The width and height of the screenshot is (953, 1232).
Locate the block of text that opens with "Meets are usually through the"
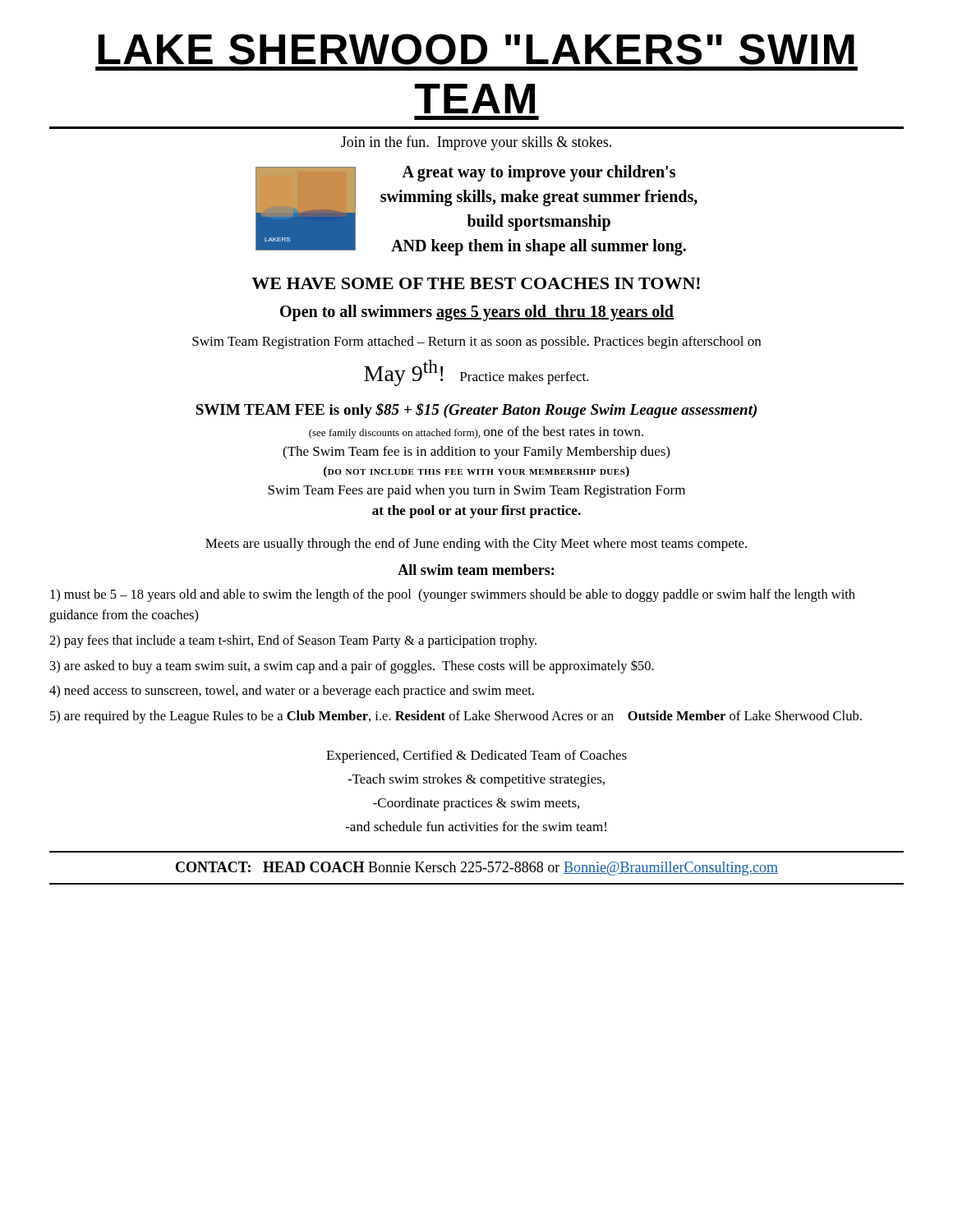point(476,543)
